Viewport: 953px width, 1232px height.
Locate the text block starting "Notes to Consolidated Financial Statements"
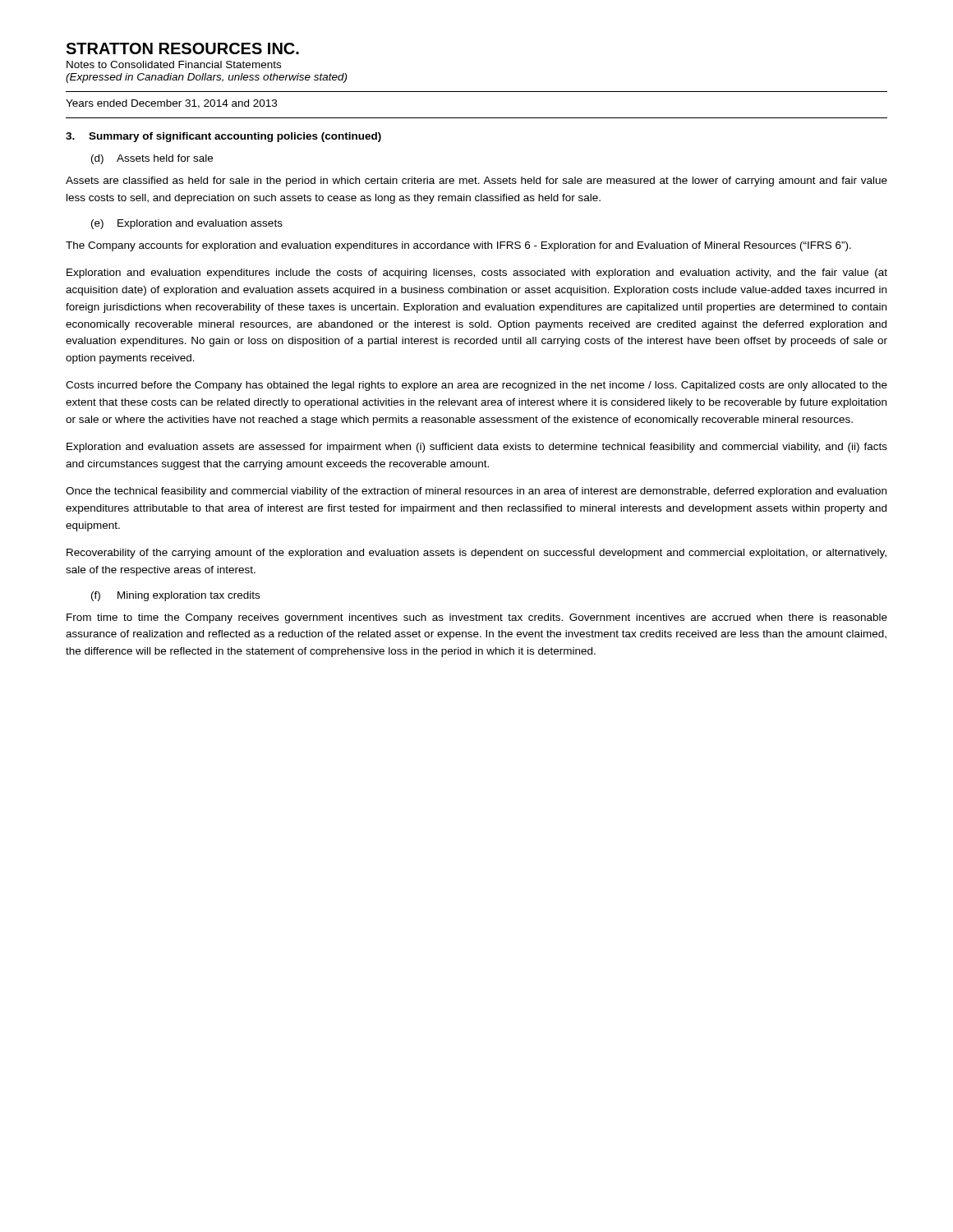click(174, 64)
